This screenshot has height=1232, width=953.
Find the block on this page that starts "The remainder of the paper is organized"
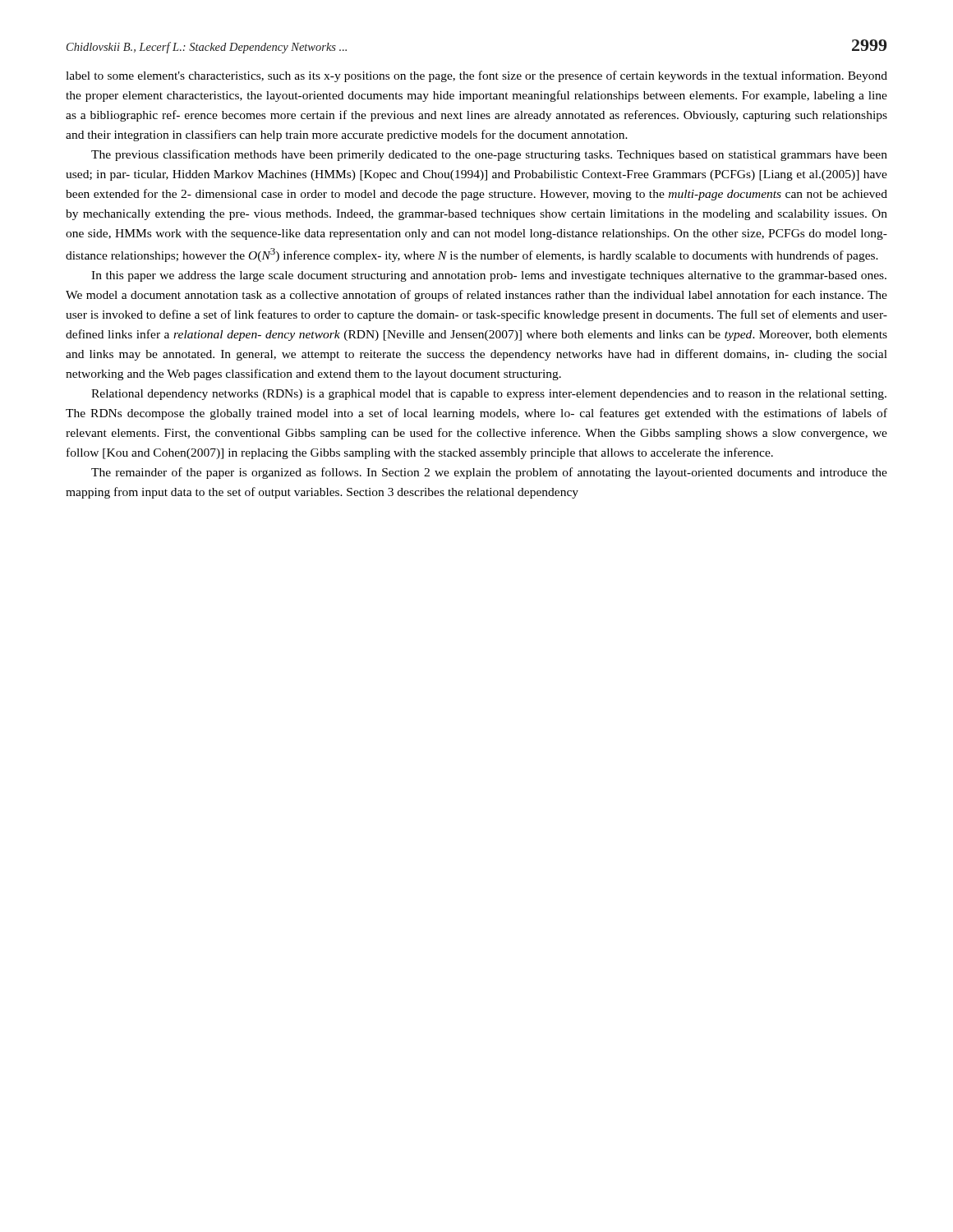tap(476, 482)
